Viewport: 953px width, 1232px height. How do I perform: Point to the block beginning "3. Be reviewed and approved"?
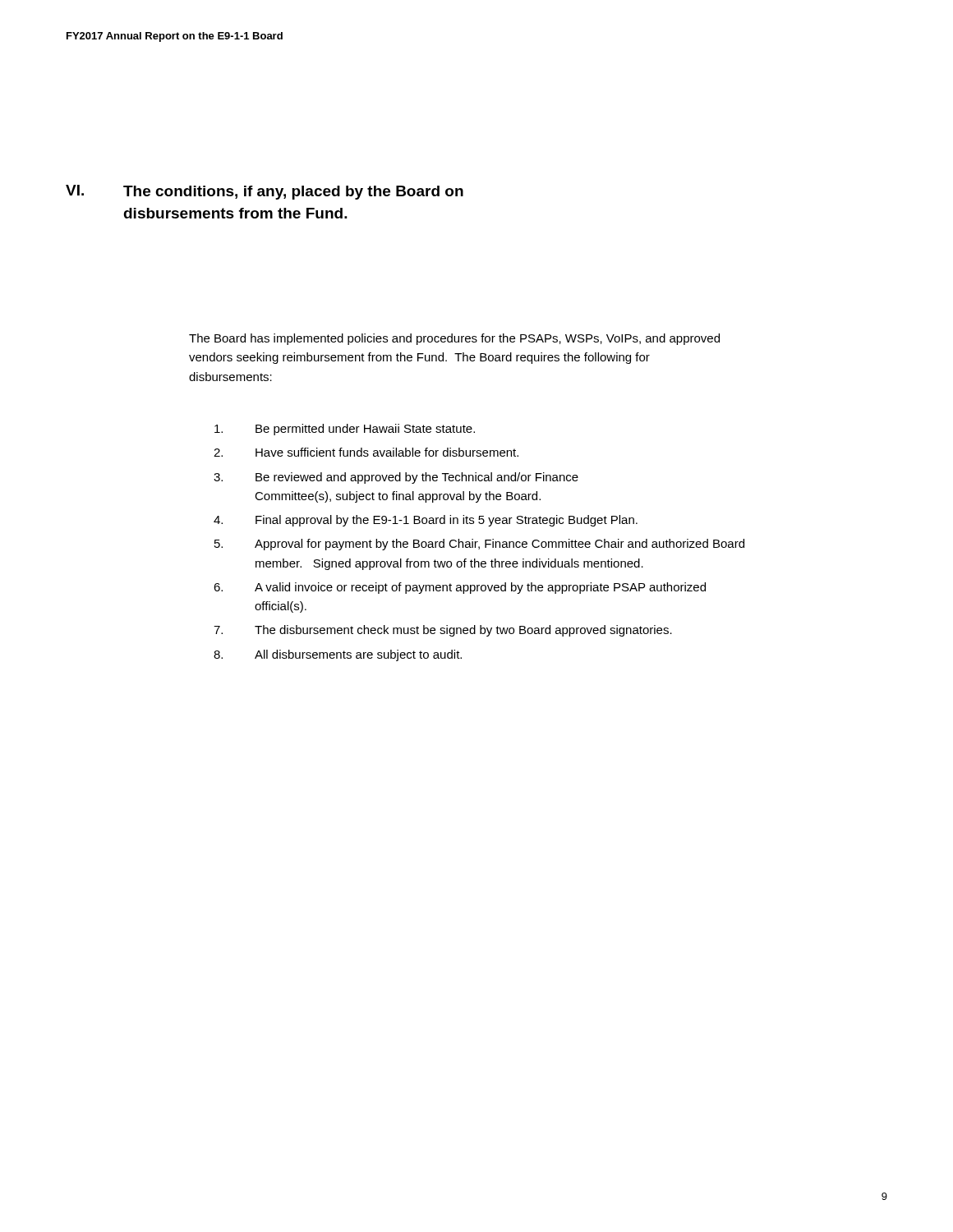(x=468, y=486)
